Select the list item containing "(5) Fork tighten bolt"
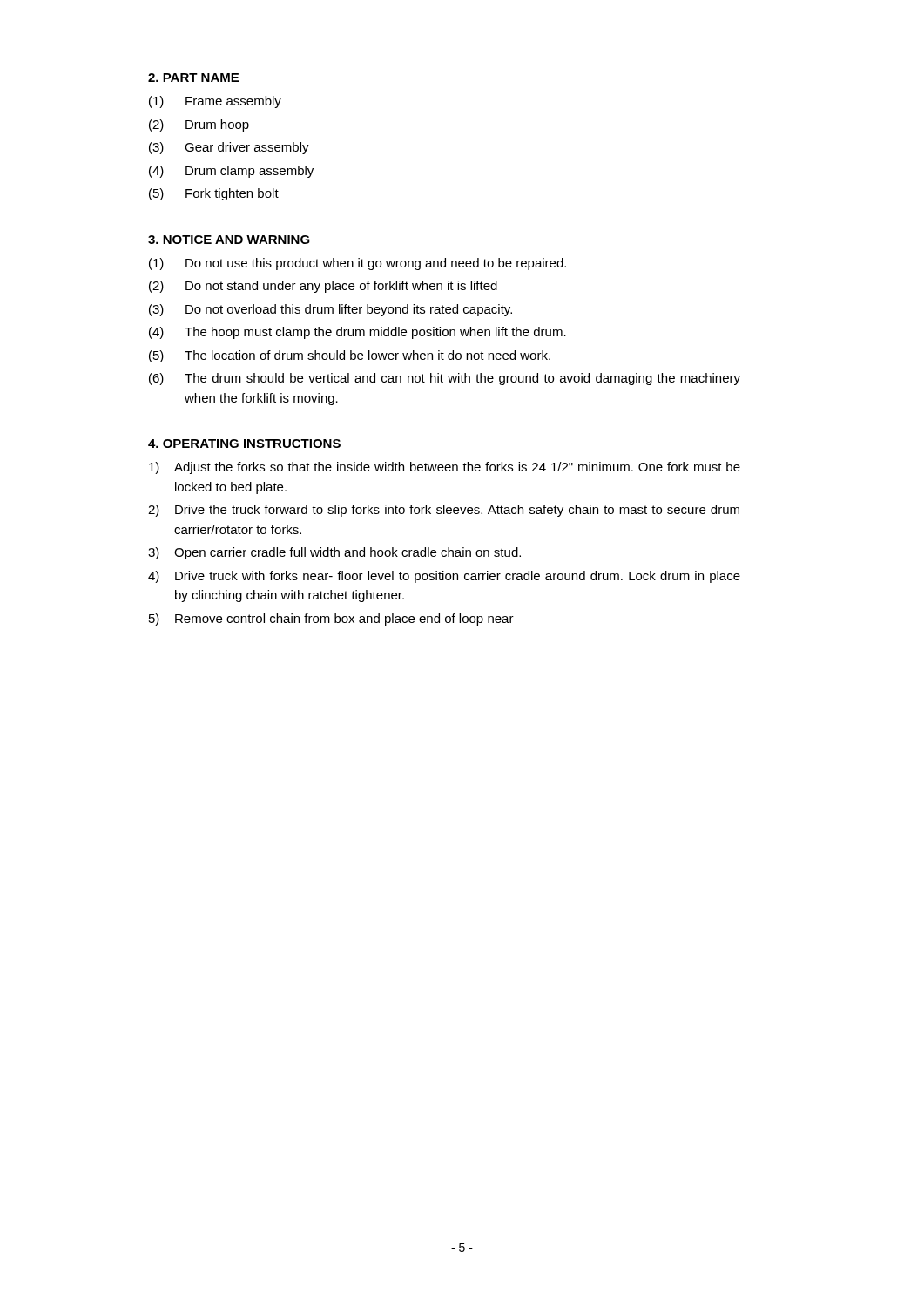The width and height of the screenshot is (924, 1307). click(214, 194)
